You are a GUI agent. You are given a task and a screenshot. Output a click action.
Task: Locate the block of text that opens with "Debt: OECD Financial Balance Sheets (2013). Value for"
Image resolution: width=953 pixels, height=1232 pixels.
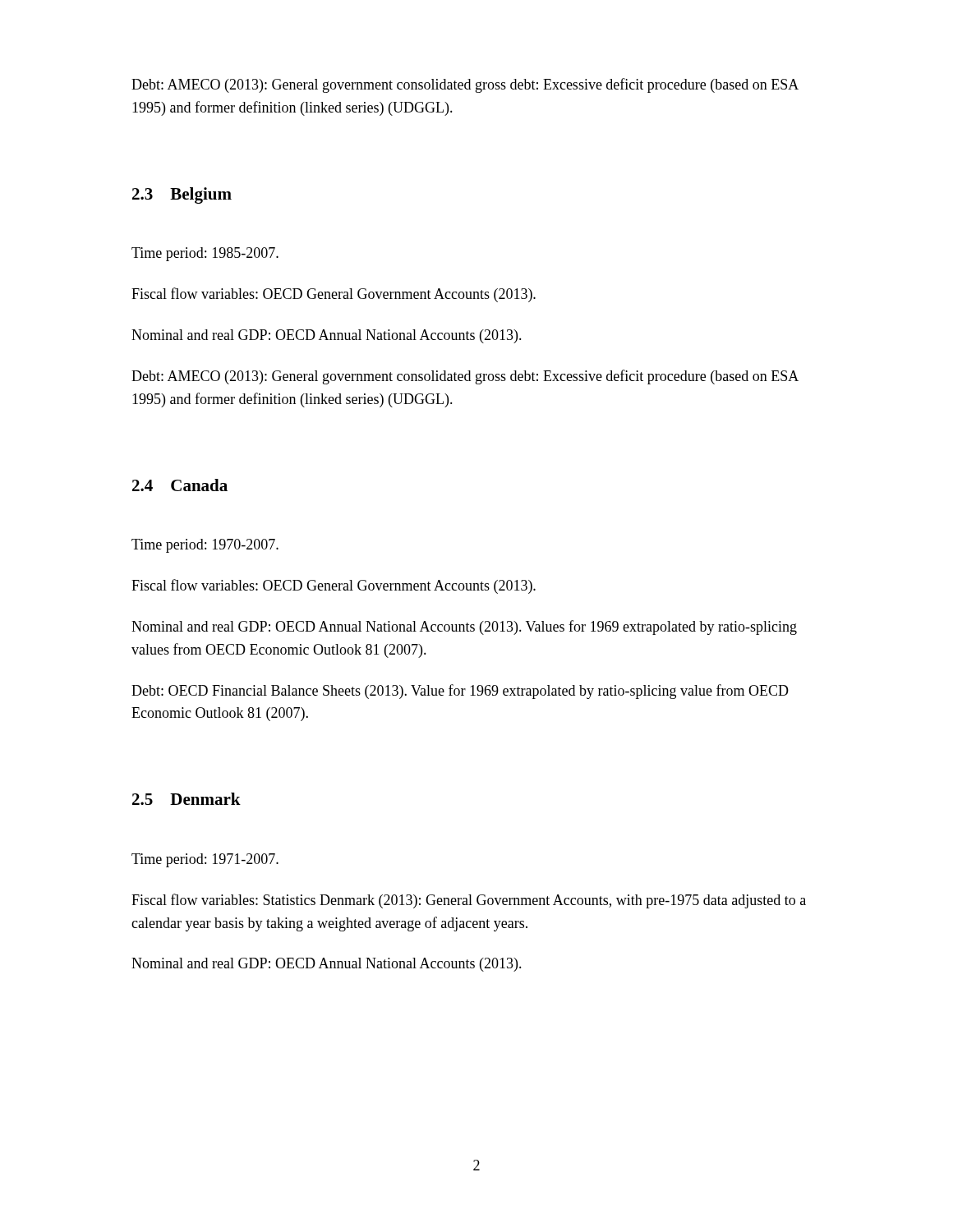coord(460,702)
